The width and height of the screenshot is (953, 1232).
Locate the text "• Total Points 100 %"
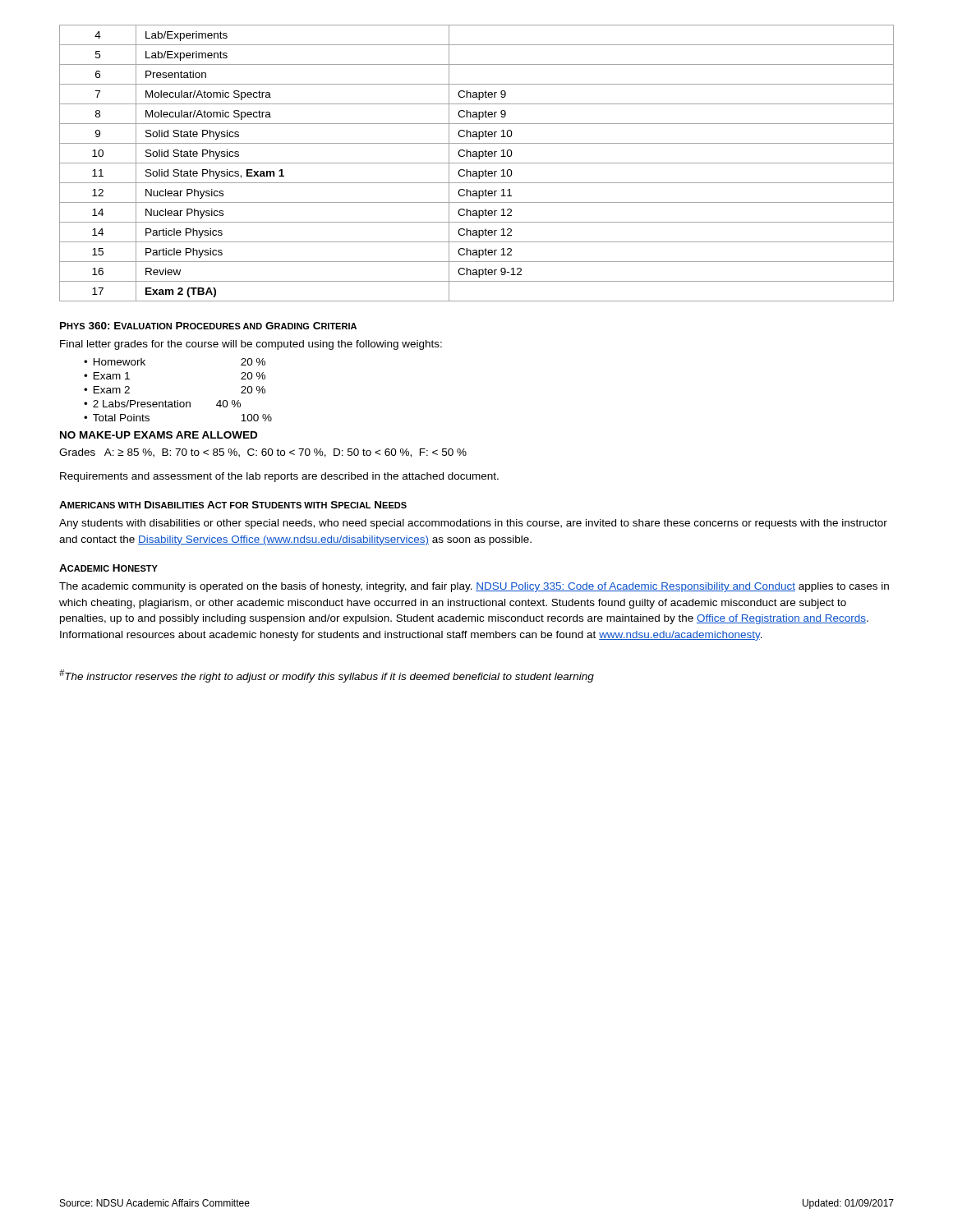tap(178, 417)
